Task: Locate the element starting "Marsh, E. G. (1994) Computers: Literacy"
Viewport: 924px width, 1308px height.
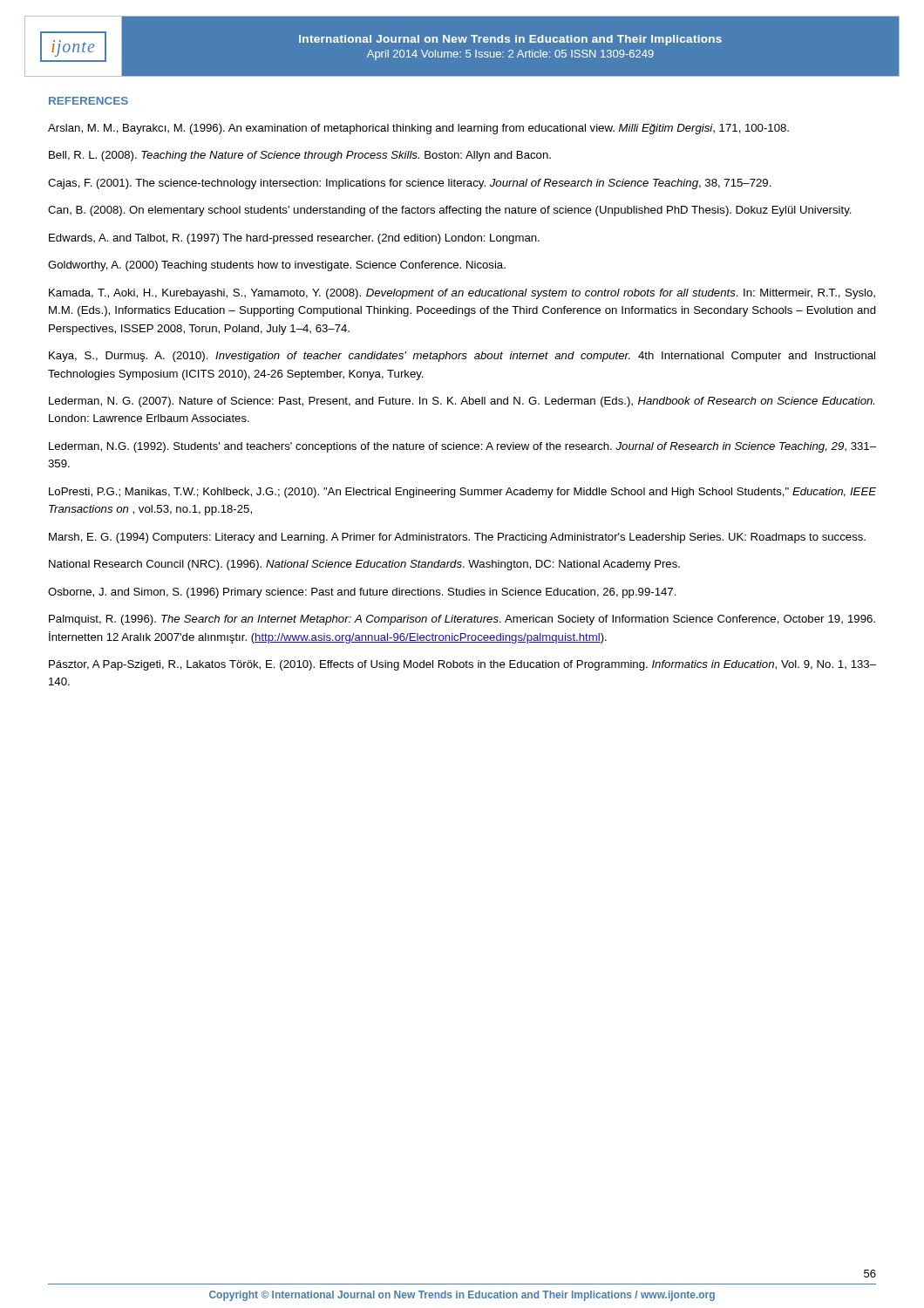Action: 457,536
